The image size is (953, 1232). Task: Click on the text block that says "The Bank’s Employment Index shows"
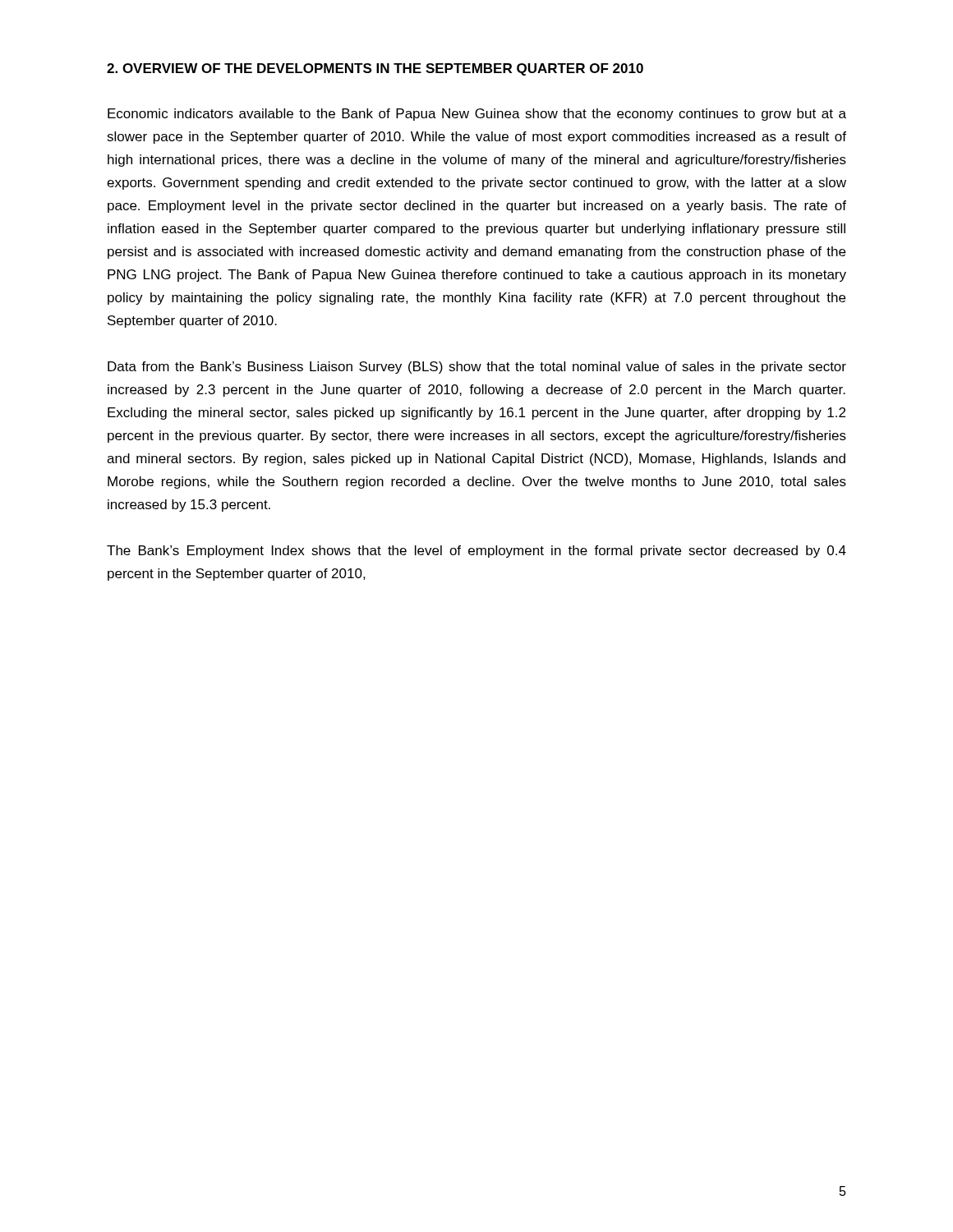(x=476, y=563)
